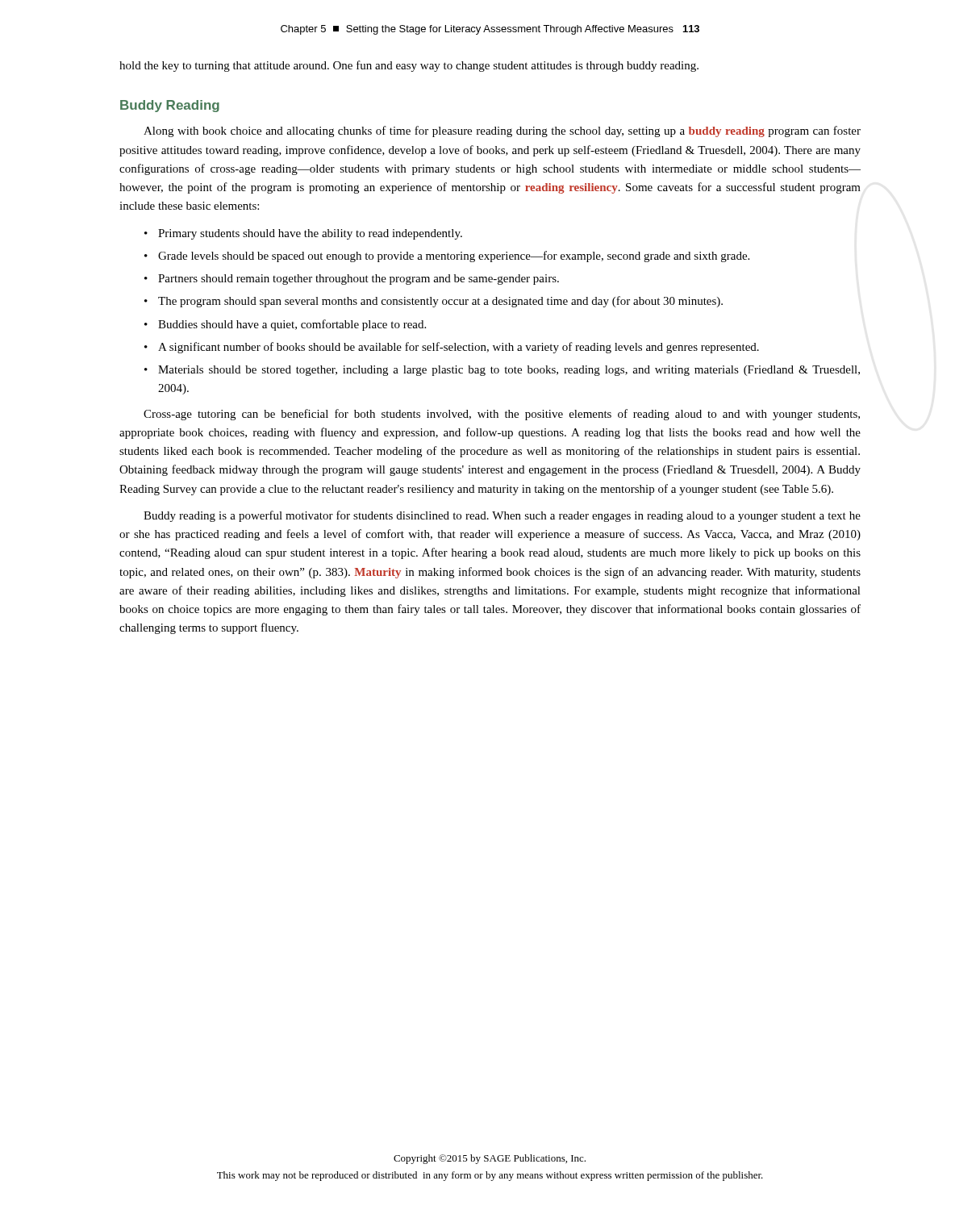Select the text starting "The program should span several months and consistently"
Viewport: 980px width, 1210px height.
click(x=441, y=301)
